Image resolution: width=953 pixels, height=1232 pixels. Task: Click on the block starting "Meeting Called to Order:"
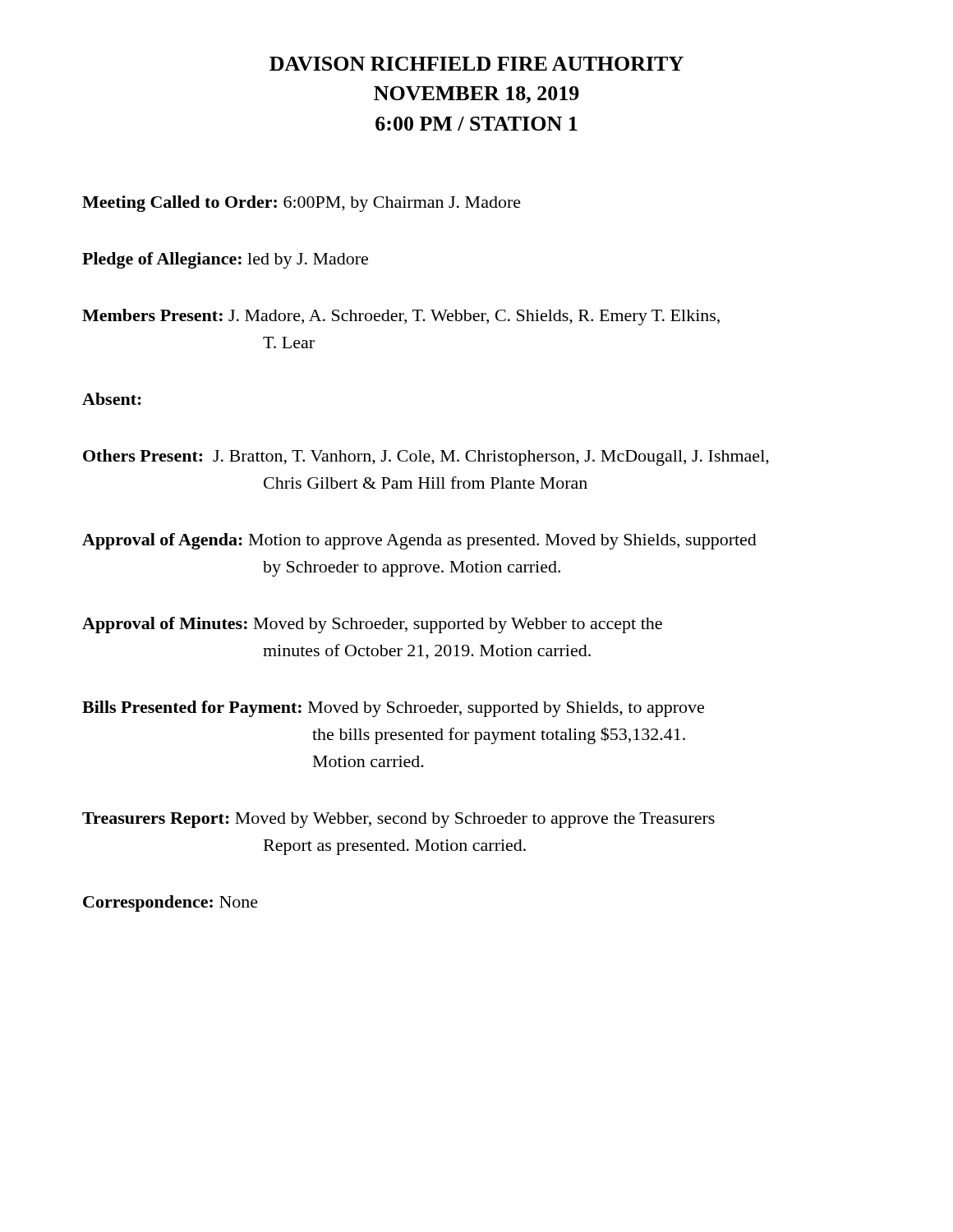click(302, 202)
